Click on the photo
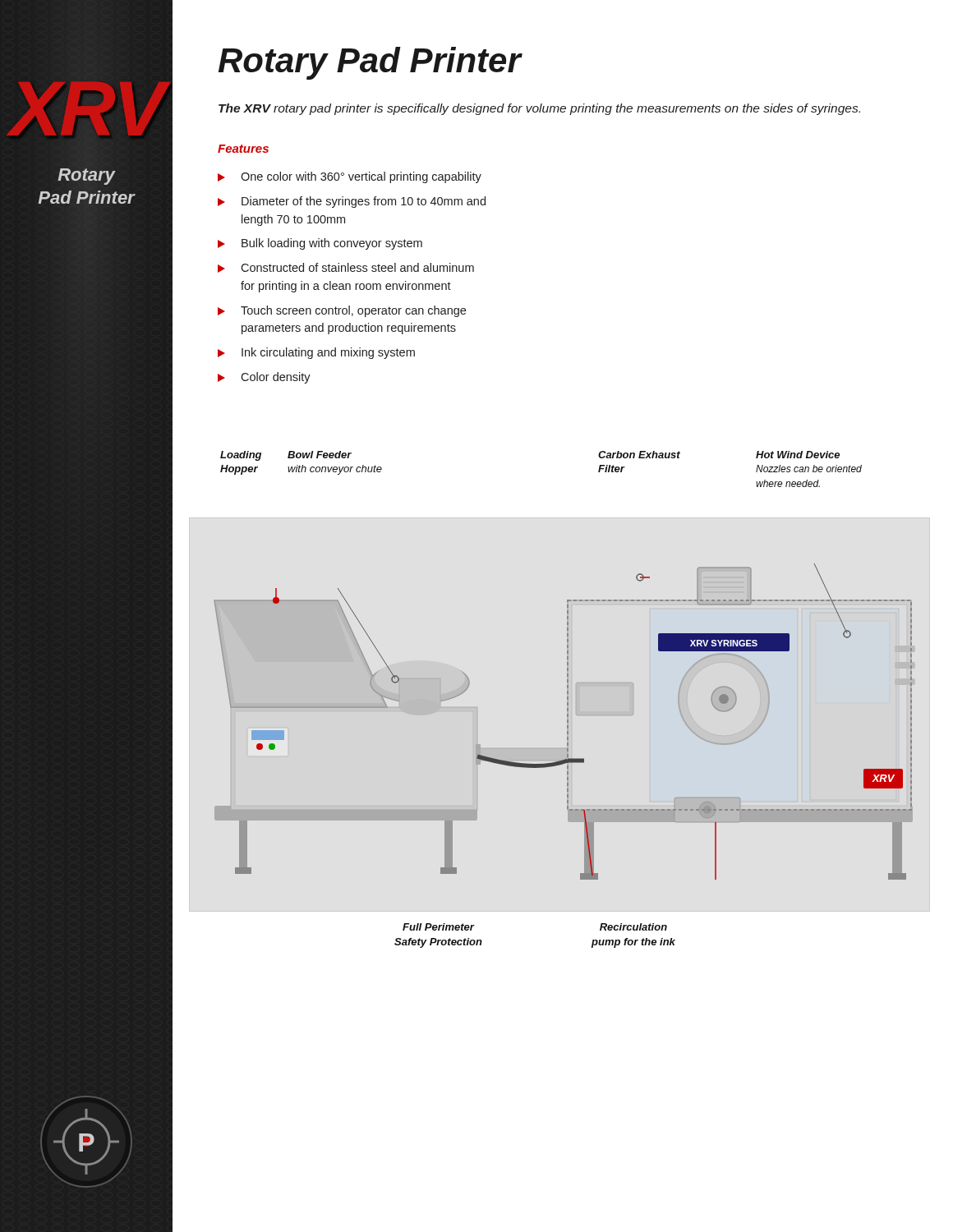953x1232 pixels. 560,714
